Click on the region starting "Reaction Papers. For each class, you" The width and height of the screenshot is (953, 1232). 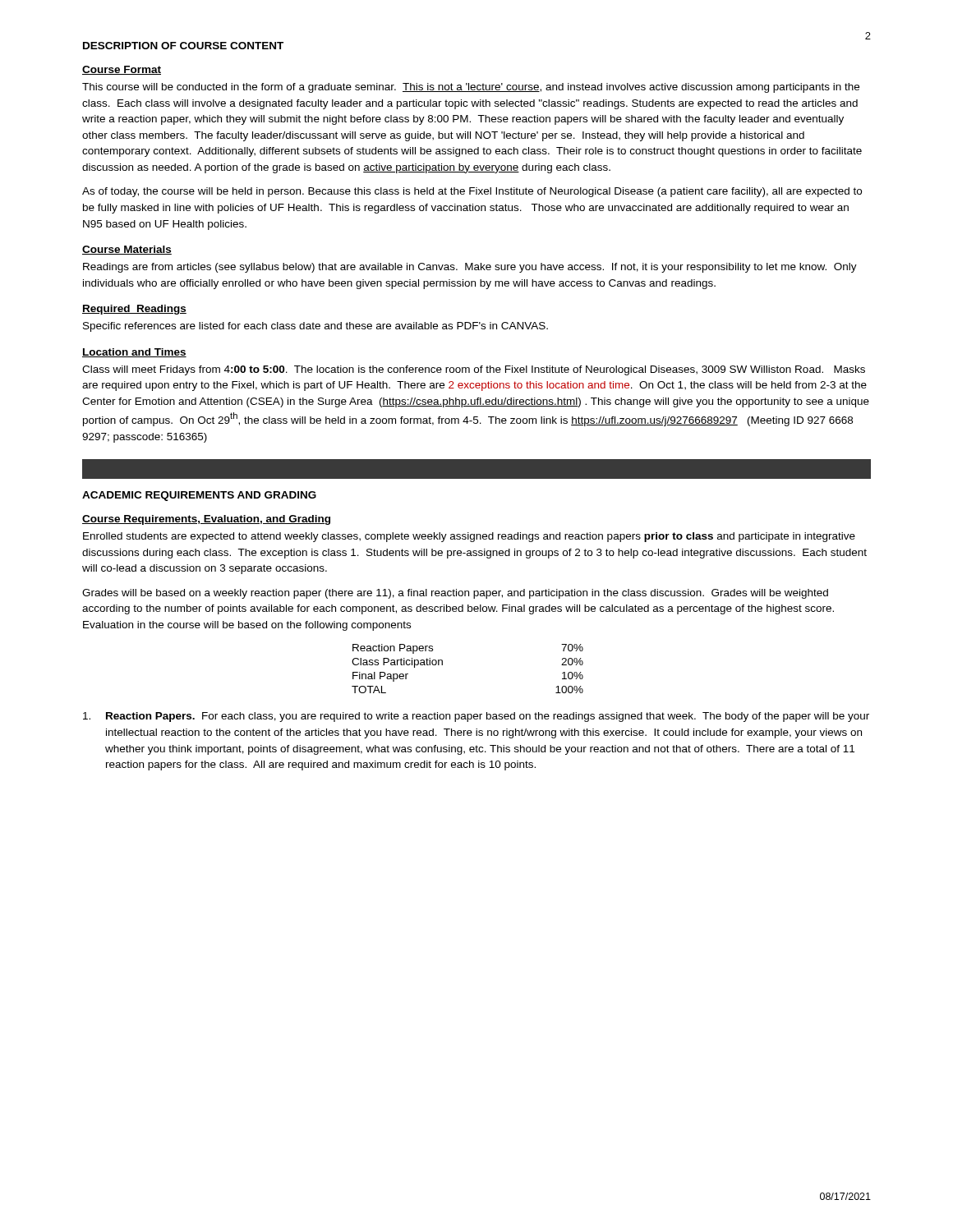(476, 740)
